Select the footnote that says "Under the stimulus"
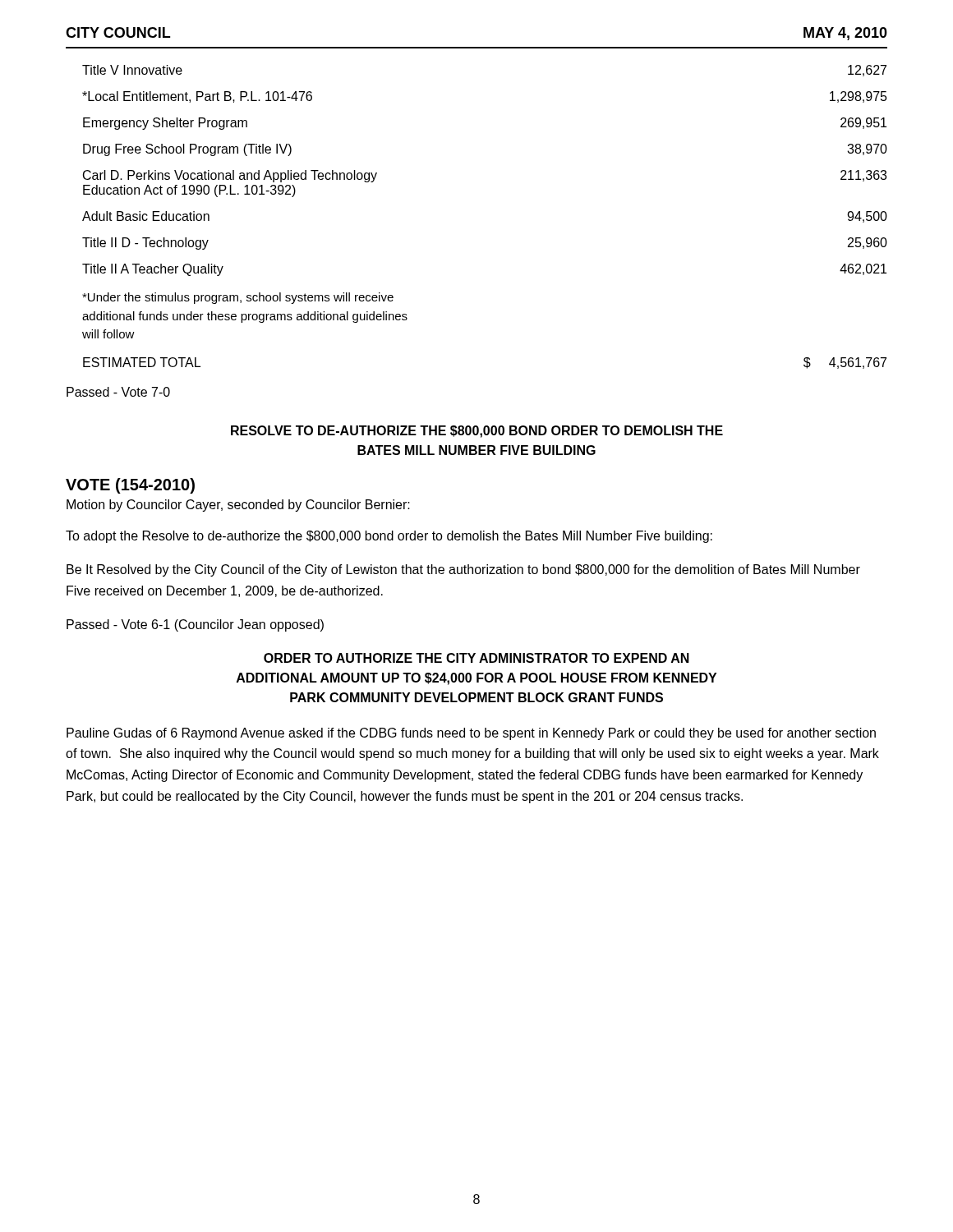 [245, 315]
